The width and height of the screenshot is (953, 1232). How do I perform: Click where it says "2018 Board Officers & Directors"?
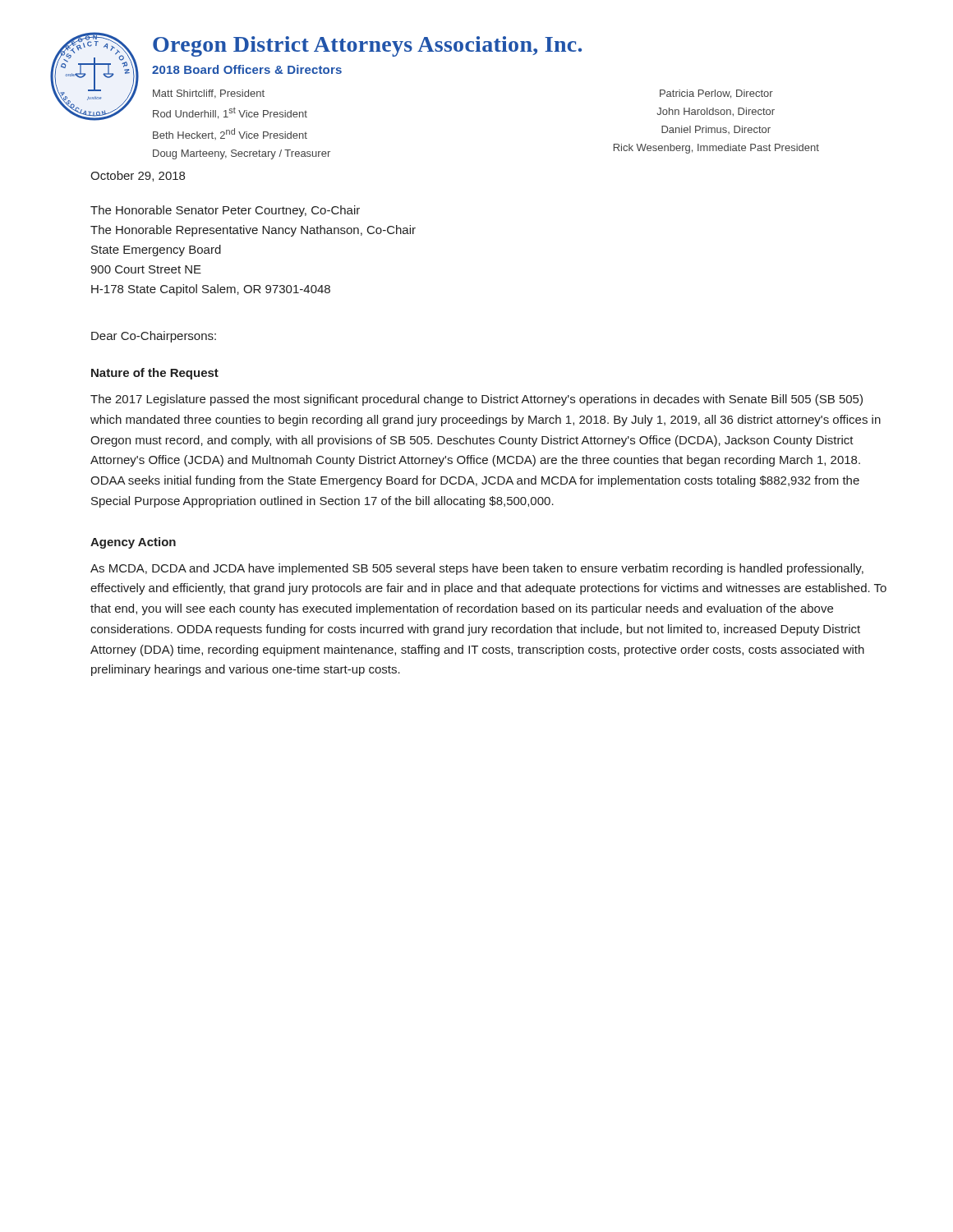click(x=247, y=69)
